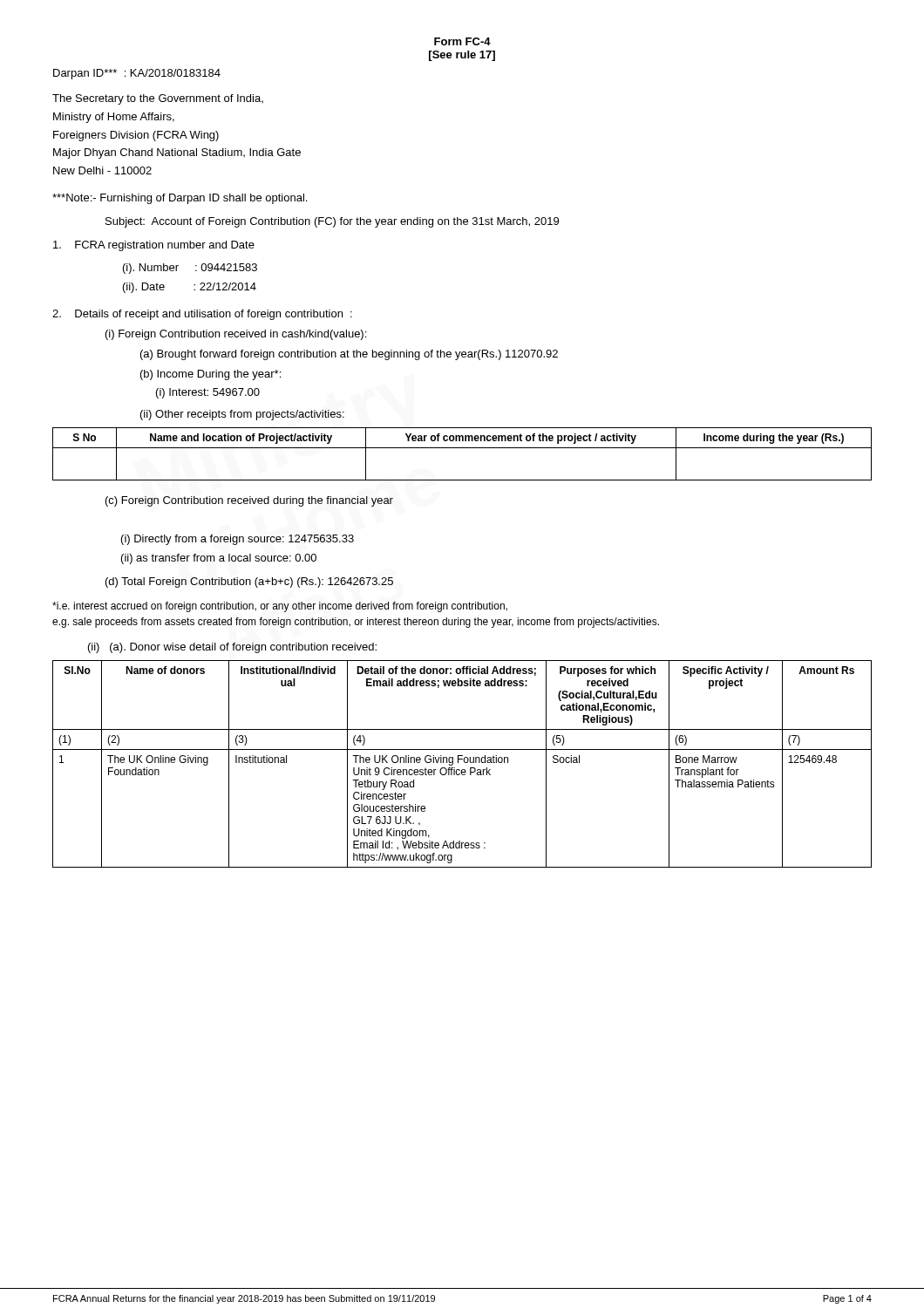Click on the text block starting "(a) Brought forward foreign contribution at the"
Viewport: 924px width, 1308px height.
[349, 354]
